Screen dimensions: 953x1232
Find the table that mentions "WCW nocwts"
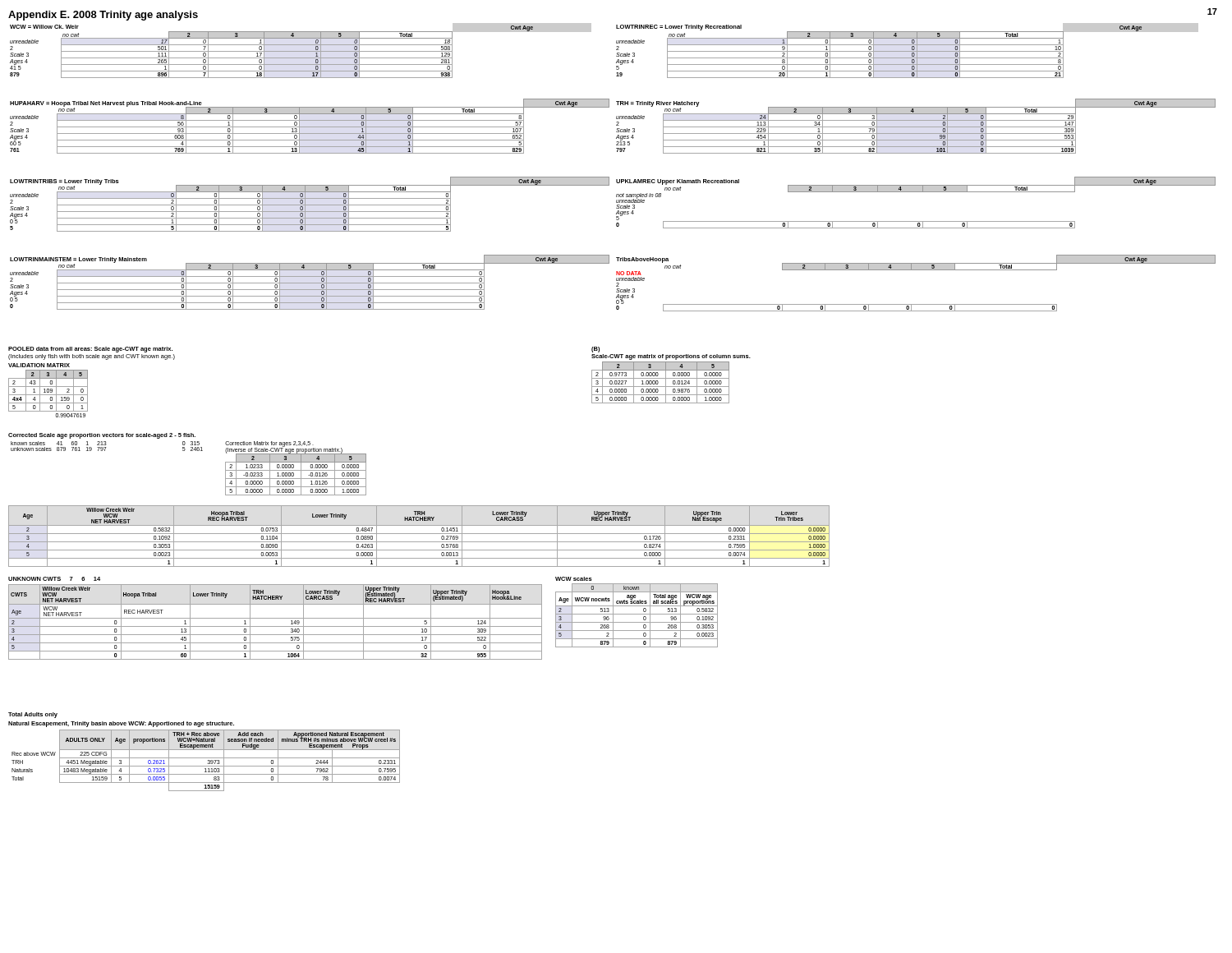pyautogui.click(x=695, y=611)
